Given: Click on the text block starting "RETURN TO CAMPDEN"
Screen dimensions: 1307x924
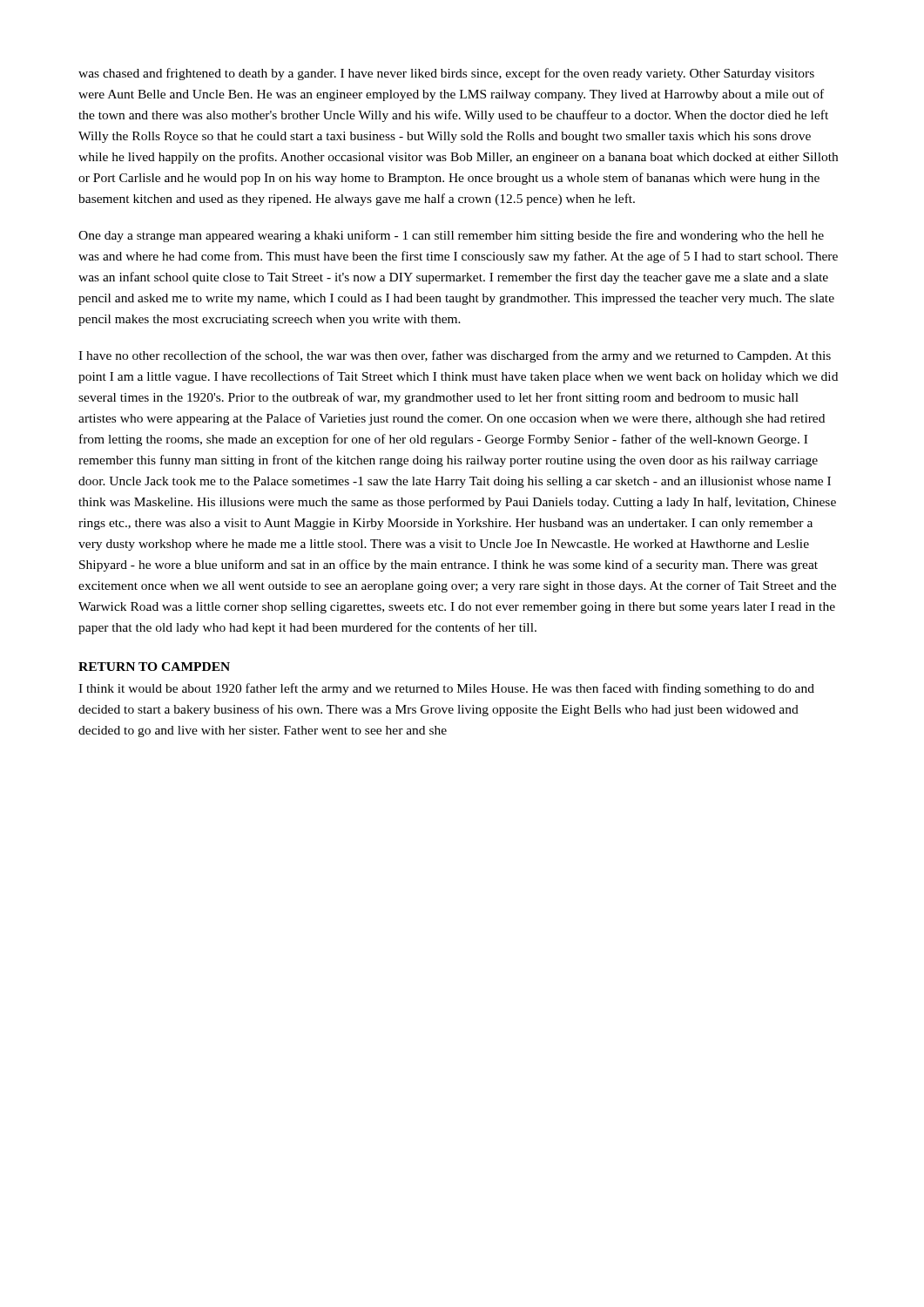Looking at the screenshot, I should click(x=154, y=667).
